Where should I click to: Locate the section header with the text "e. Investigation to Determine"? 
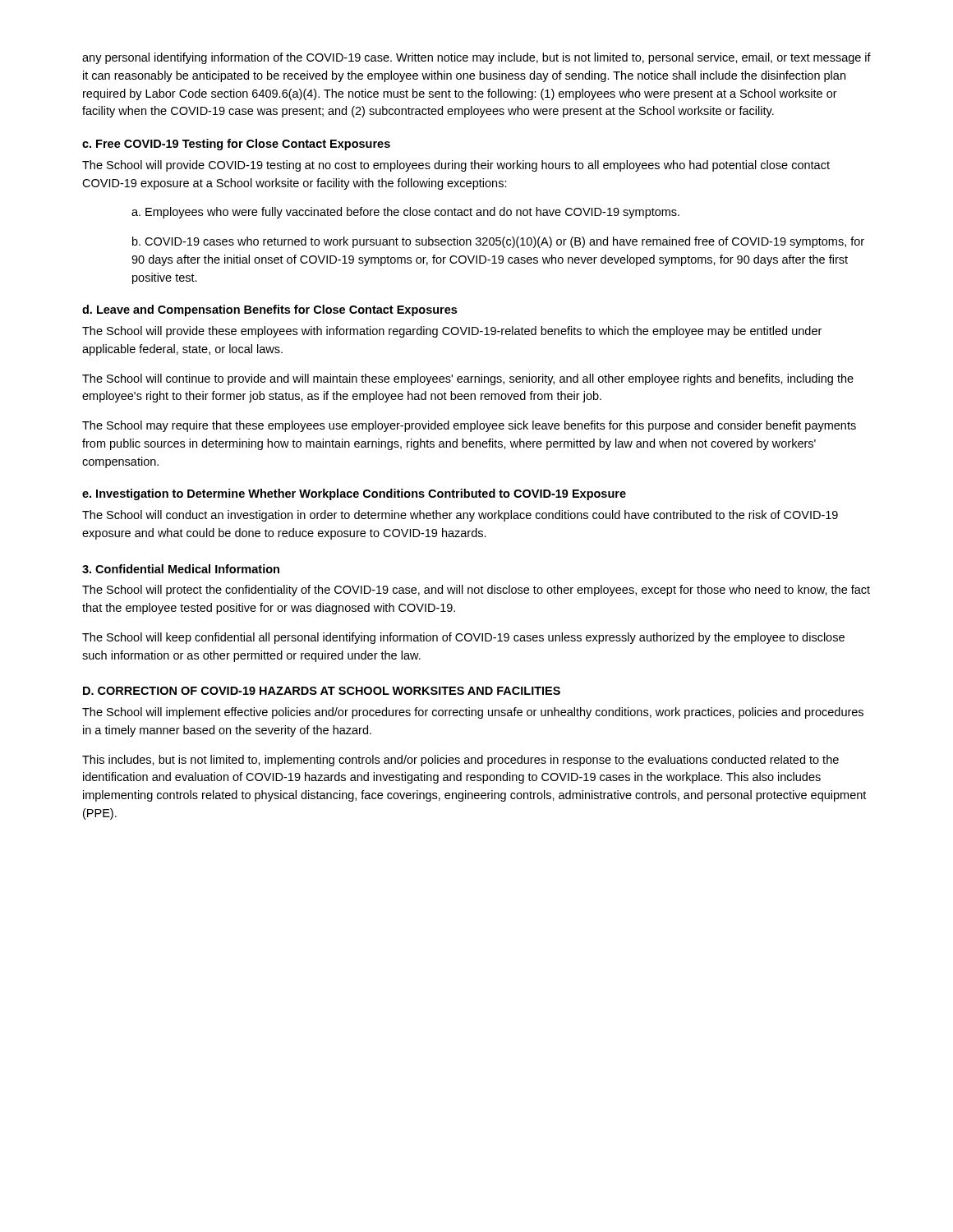coord(354,494)
